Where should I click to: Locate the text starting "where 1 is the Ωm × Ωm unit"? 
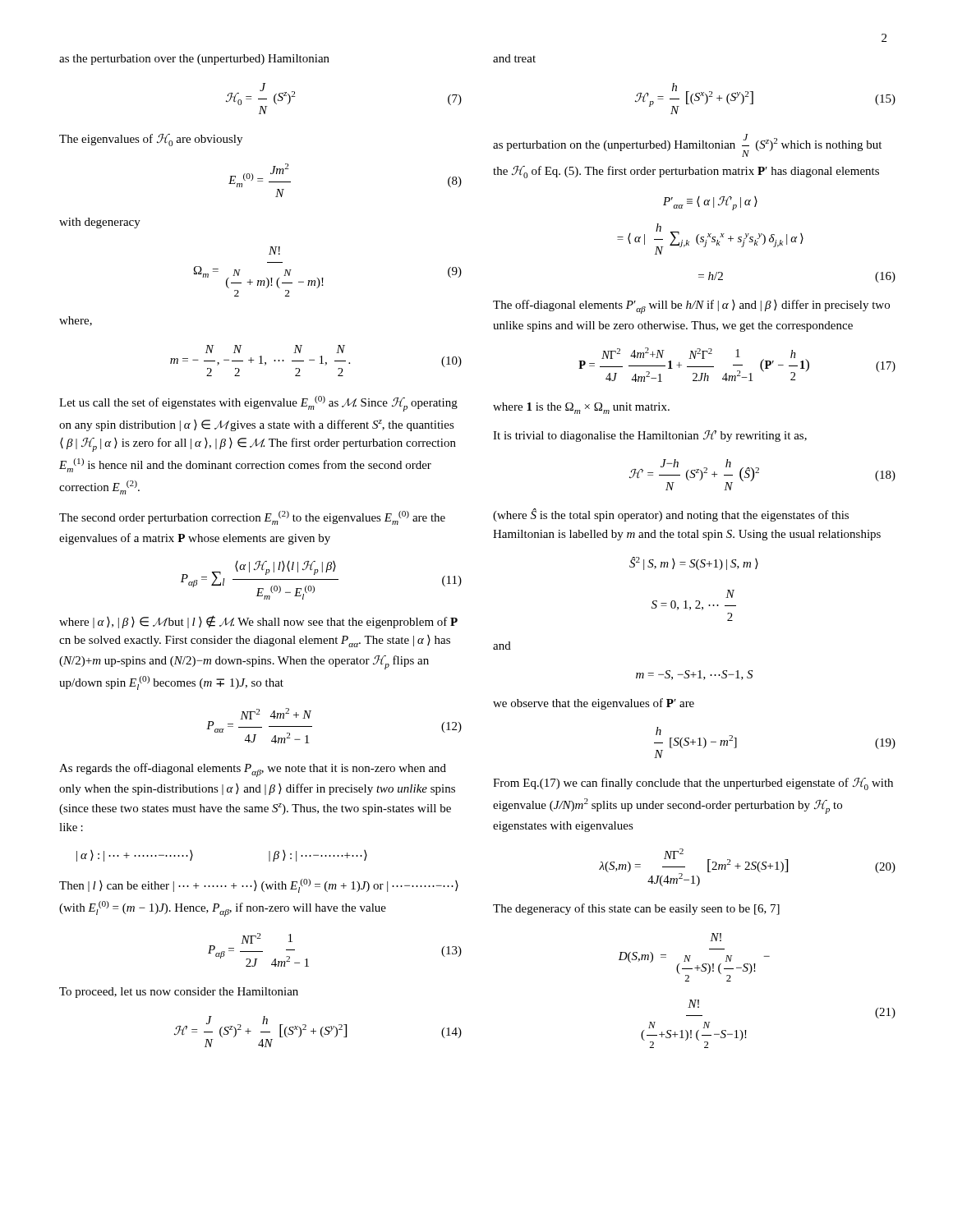[x=582, y=408]
